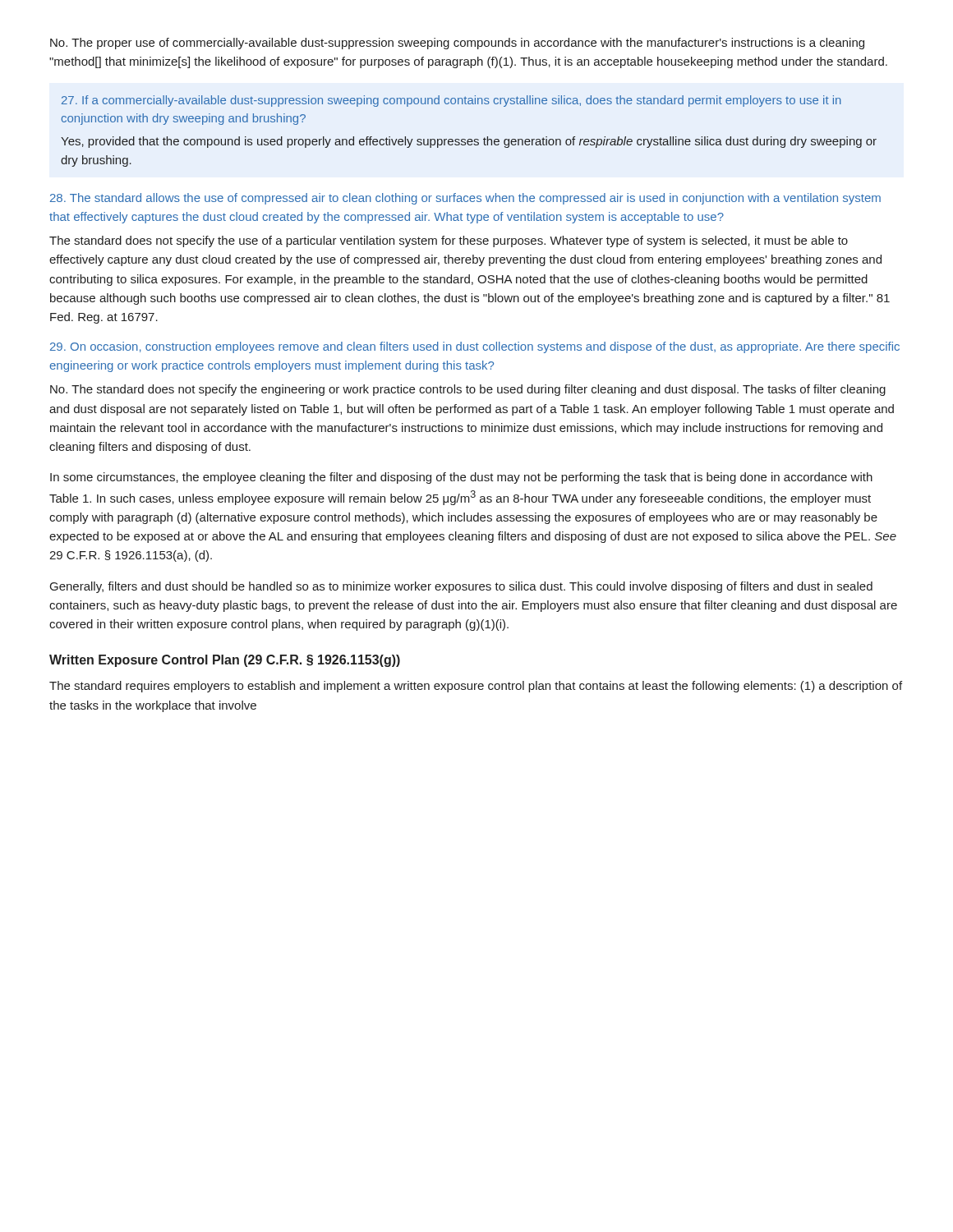Image resolution: width=953 pixels, height=1232 pixels.
Task: Navigate to the text block starting "No. The proper use"
Action: click(x=469, y=52)
